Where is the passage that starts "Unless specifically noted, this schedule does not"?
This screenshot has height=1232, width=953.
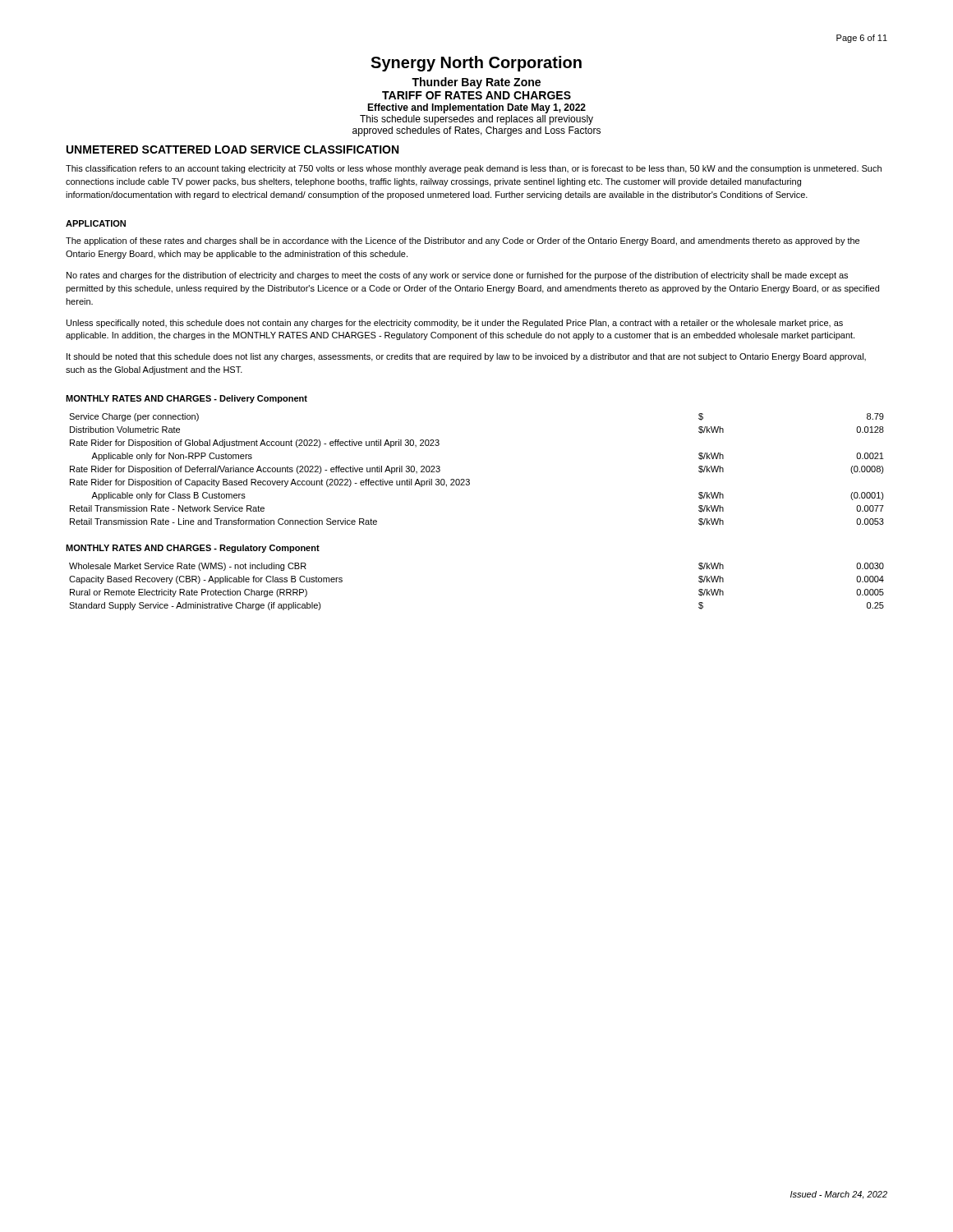(x=461, y=329)
